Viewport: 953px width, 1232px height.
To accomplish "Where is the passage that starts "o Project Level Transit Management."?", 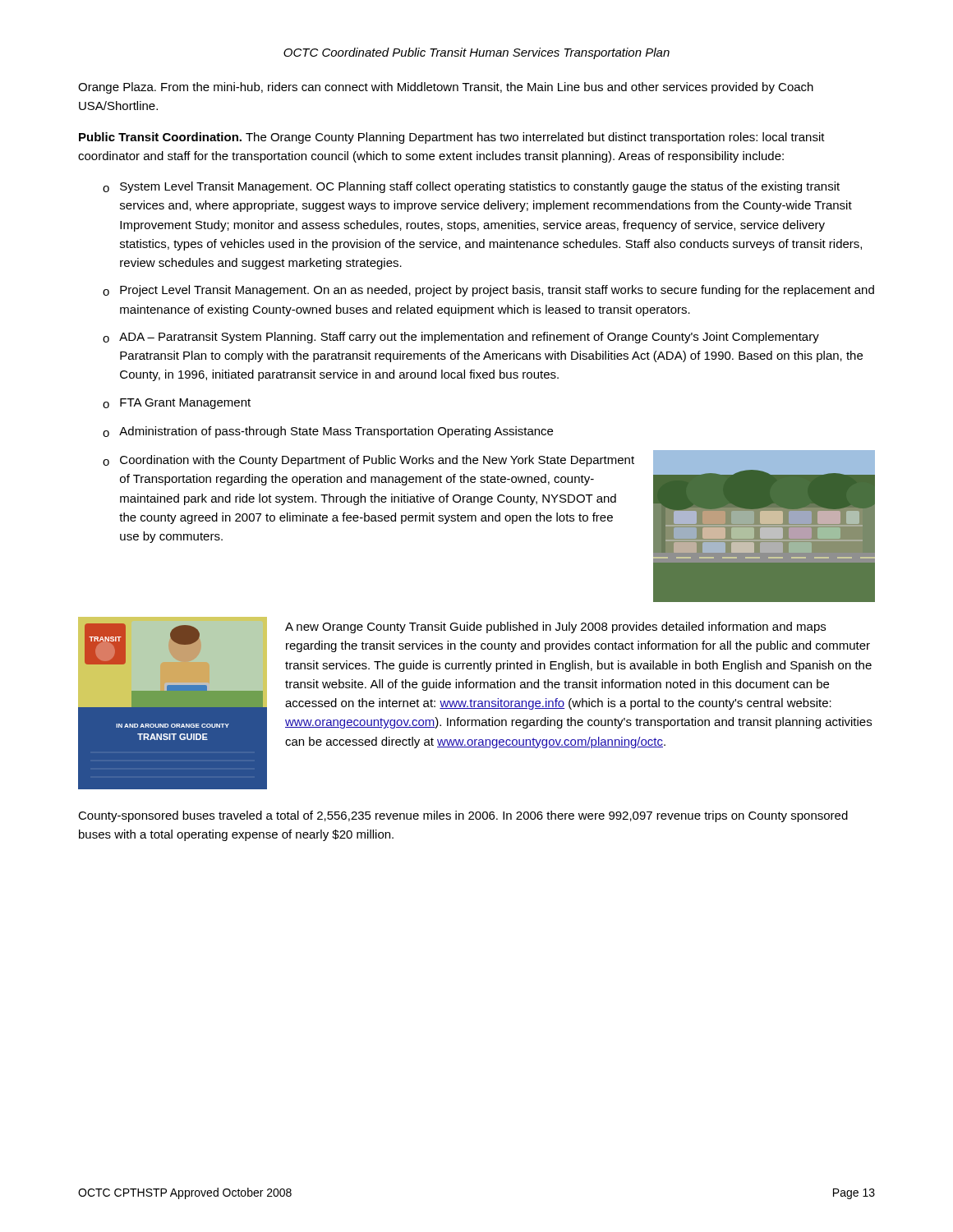I will pos(489,299).
